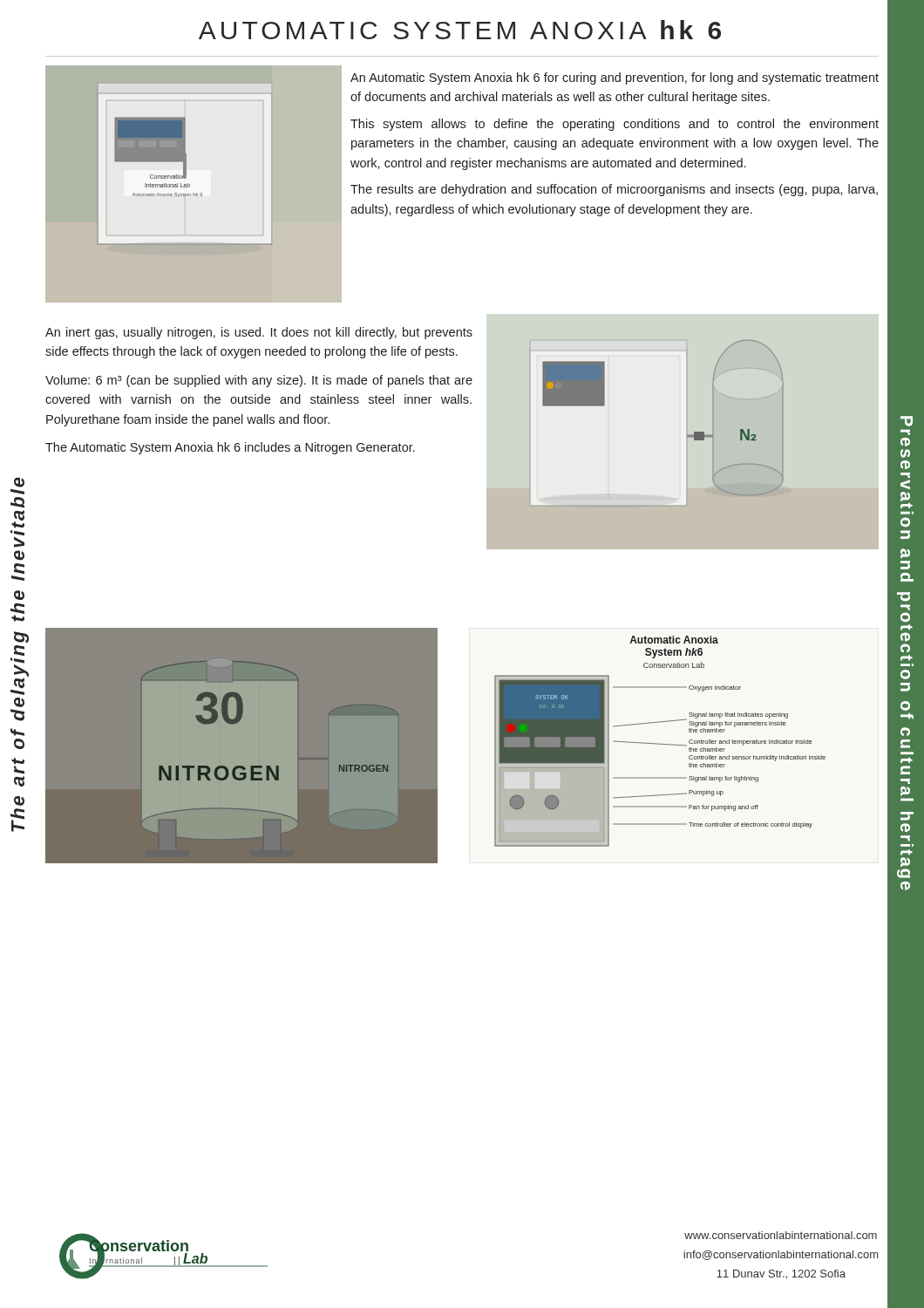Locate the text block that says "An inert gas, usually nitrogen, is used."
This screenshot has height=1308, width=924.
(259, 390)
